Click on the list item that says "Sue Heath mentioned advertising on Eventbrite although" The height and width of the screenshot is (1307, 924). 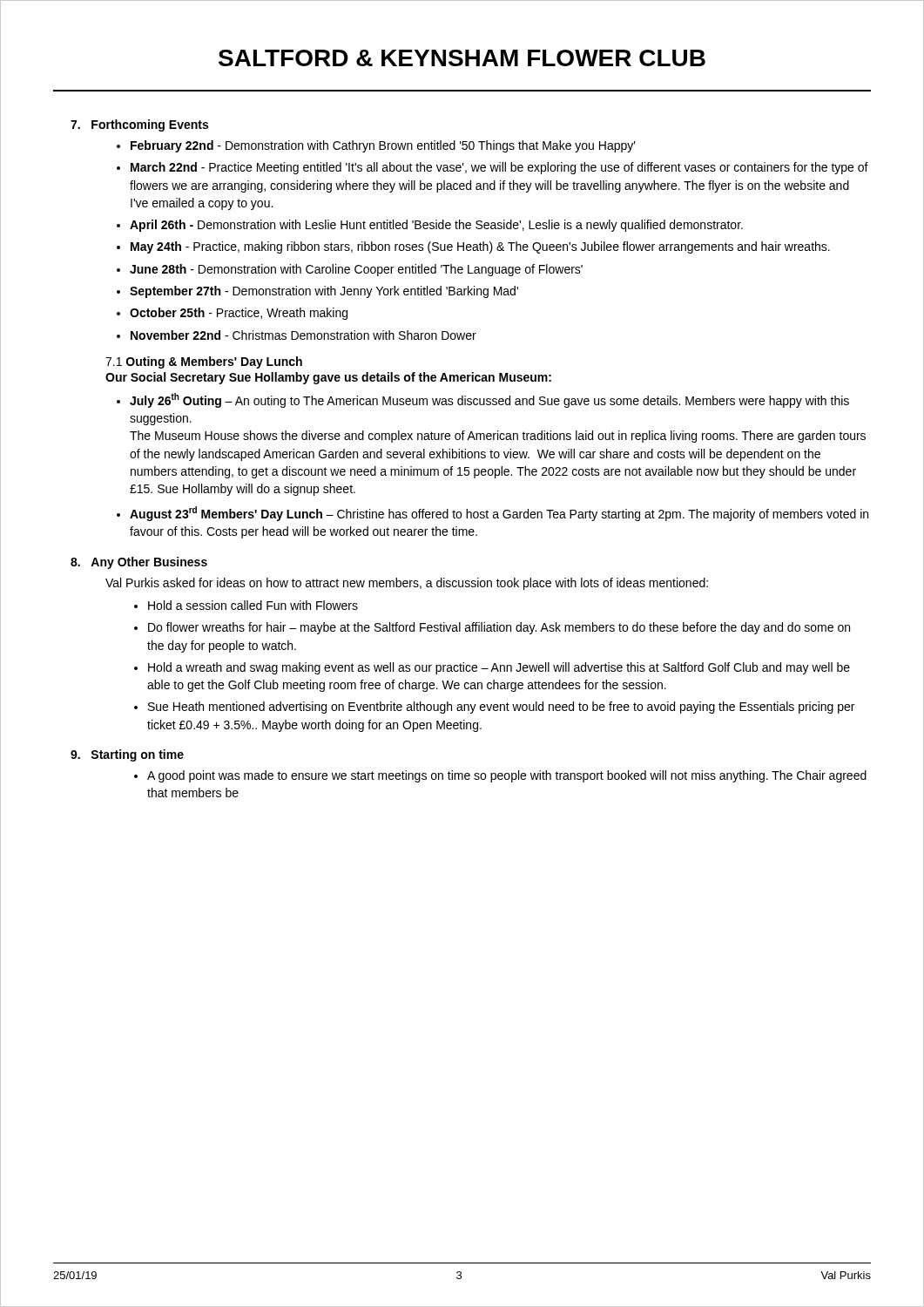(x=501, y=716)
